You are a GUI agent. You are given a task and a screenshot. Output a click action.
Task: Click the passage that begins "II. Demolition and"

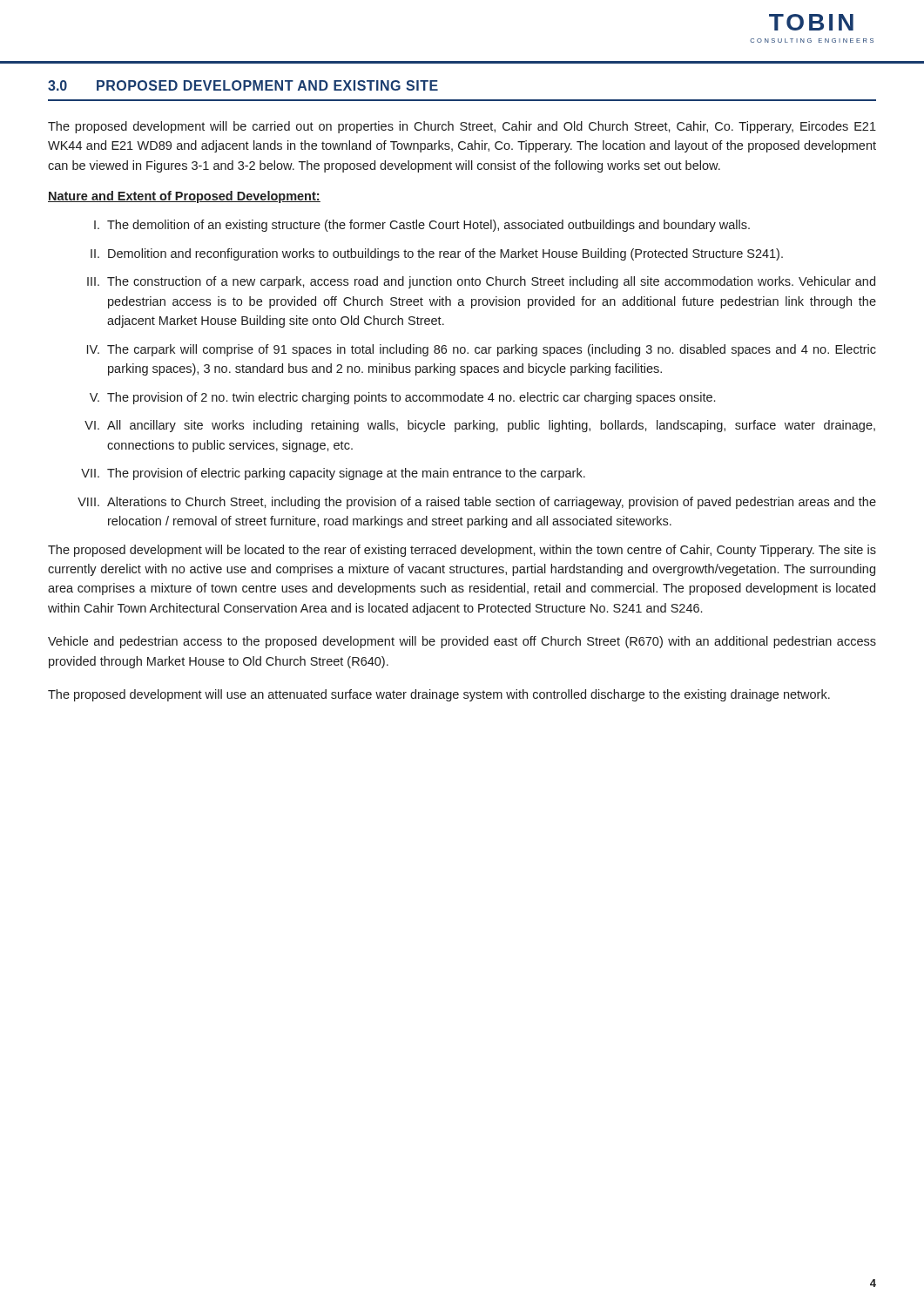[x=462, y=254]
